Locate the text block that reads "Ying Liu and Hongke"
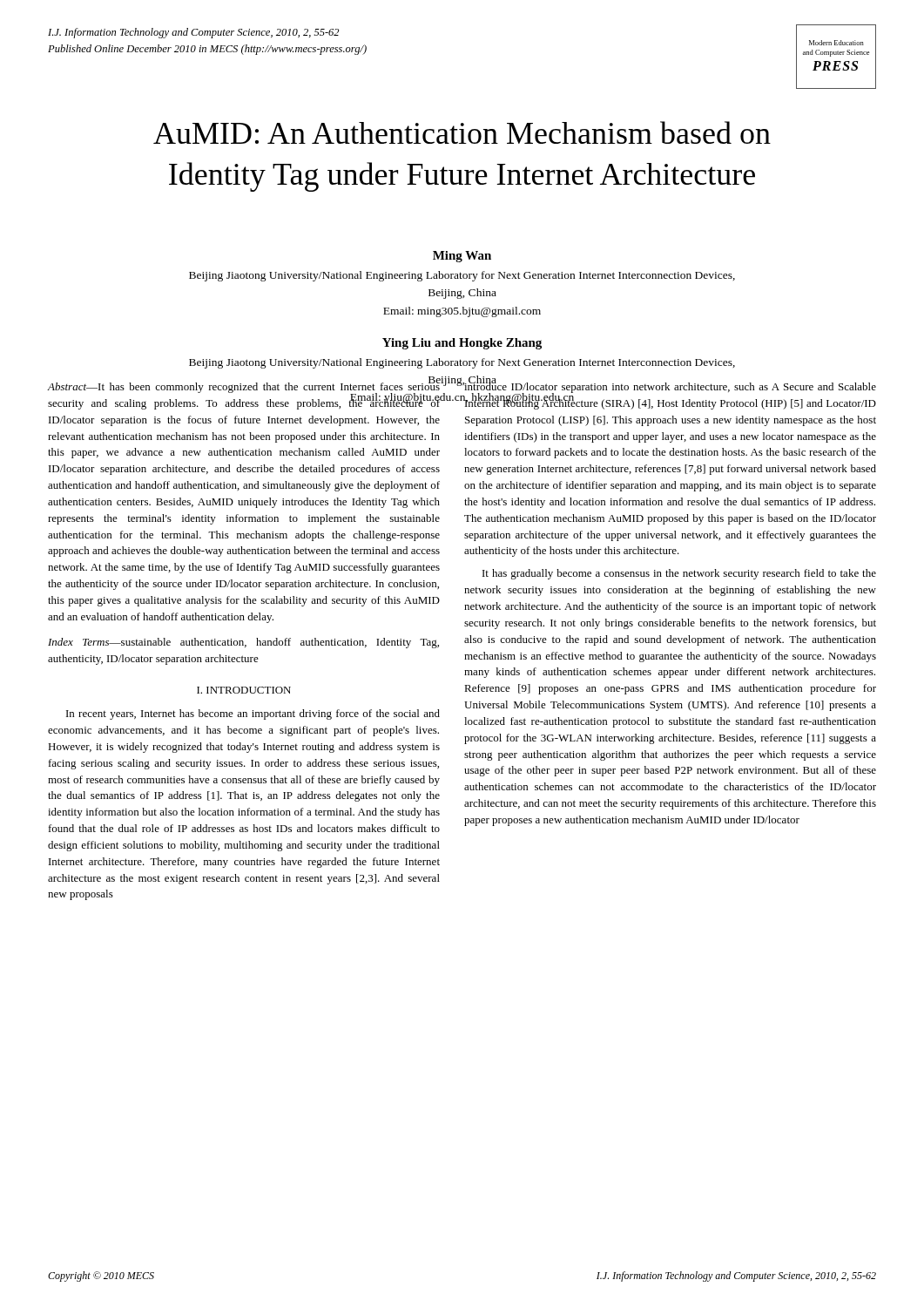The width and height of the screenshot is (924, 1307). [462, 371]
